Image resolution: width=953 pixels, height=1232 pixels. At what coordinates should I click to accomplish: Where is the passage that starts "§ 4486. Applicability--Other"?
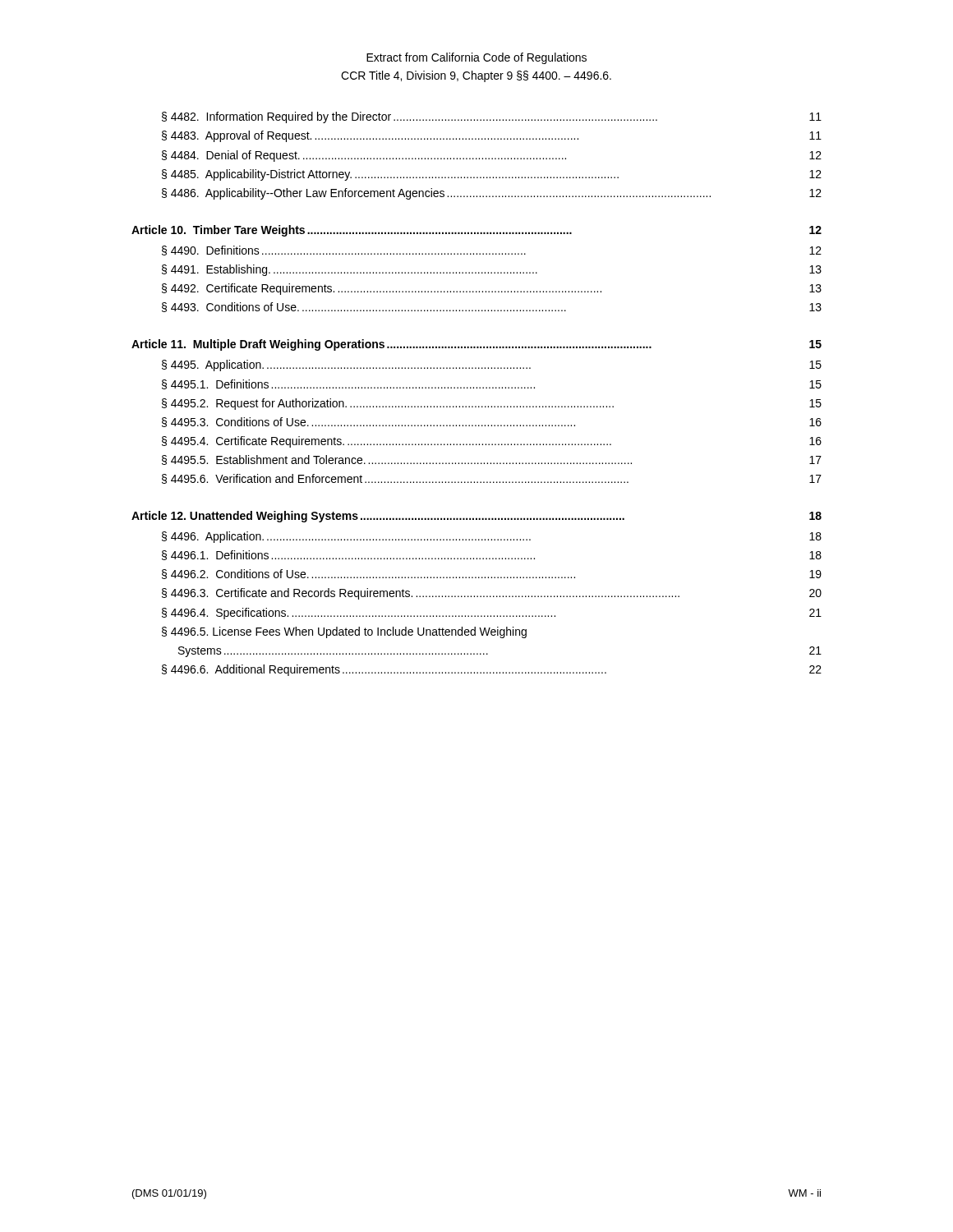(491, 193)
